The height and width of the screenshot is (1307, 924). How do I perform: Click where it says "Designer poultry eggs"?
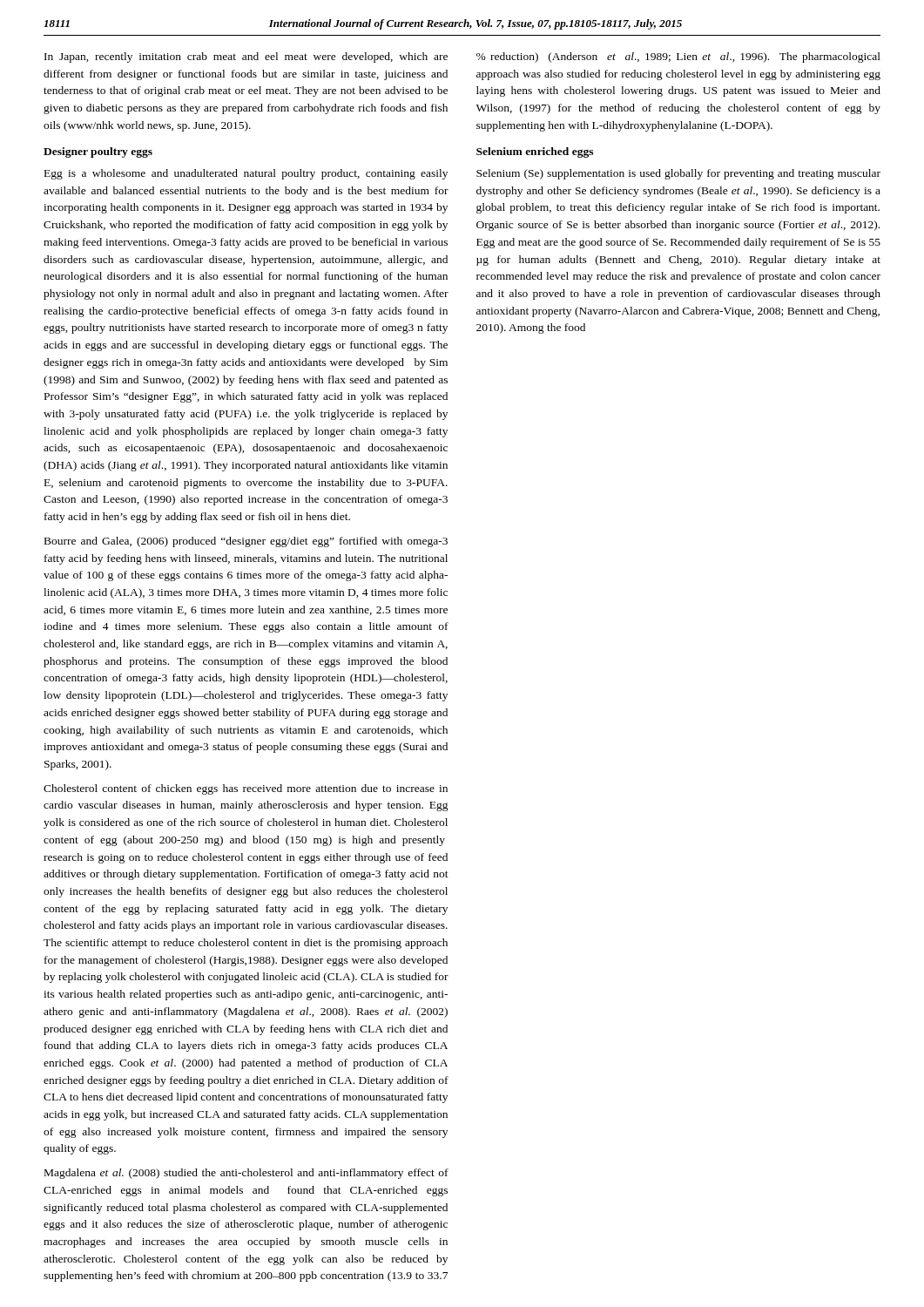click(98, 151)
